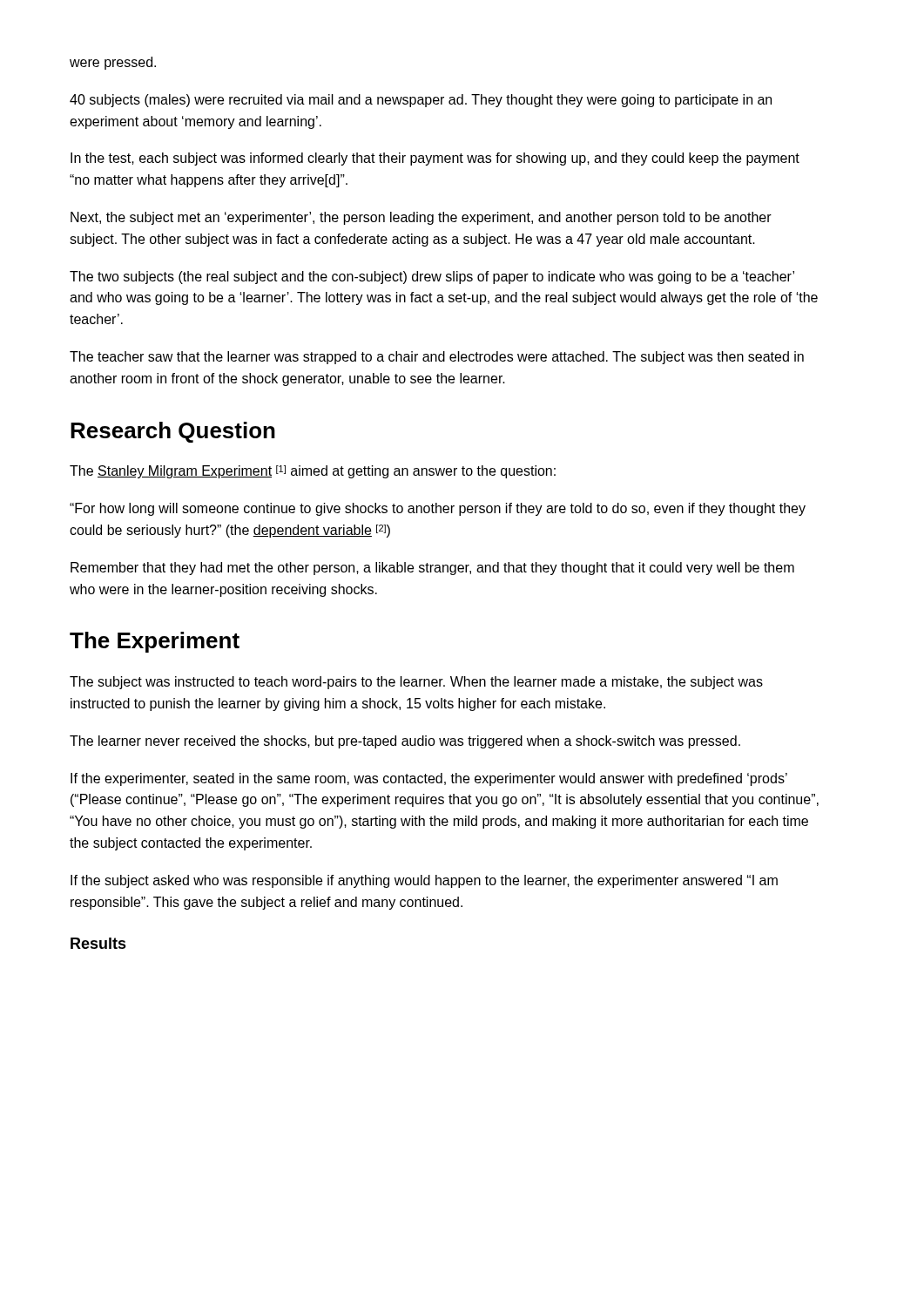Click on the text block containing "In the test, each subject was"
The height and width of the screenshot is (1307, 924).
434,169
